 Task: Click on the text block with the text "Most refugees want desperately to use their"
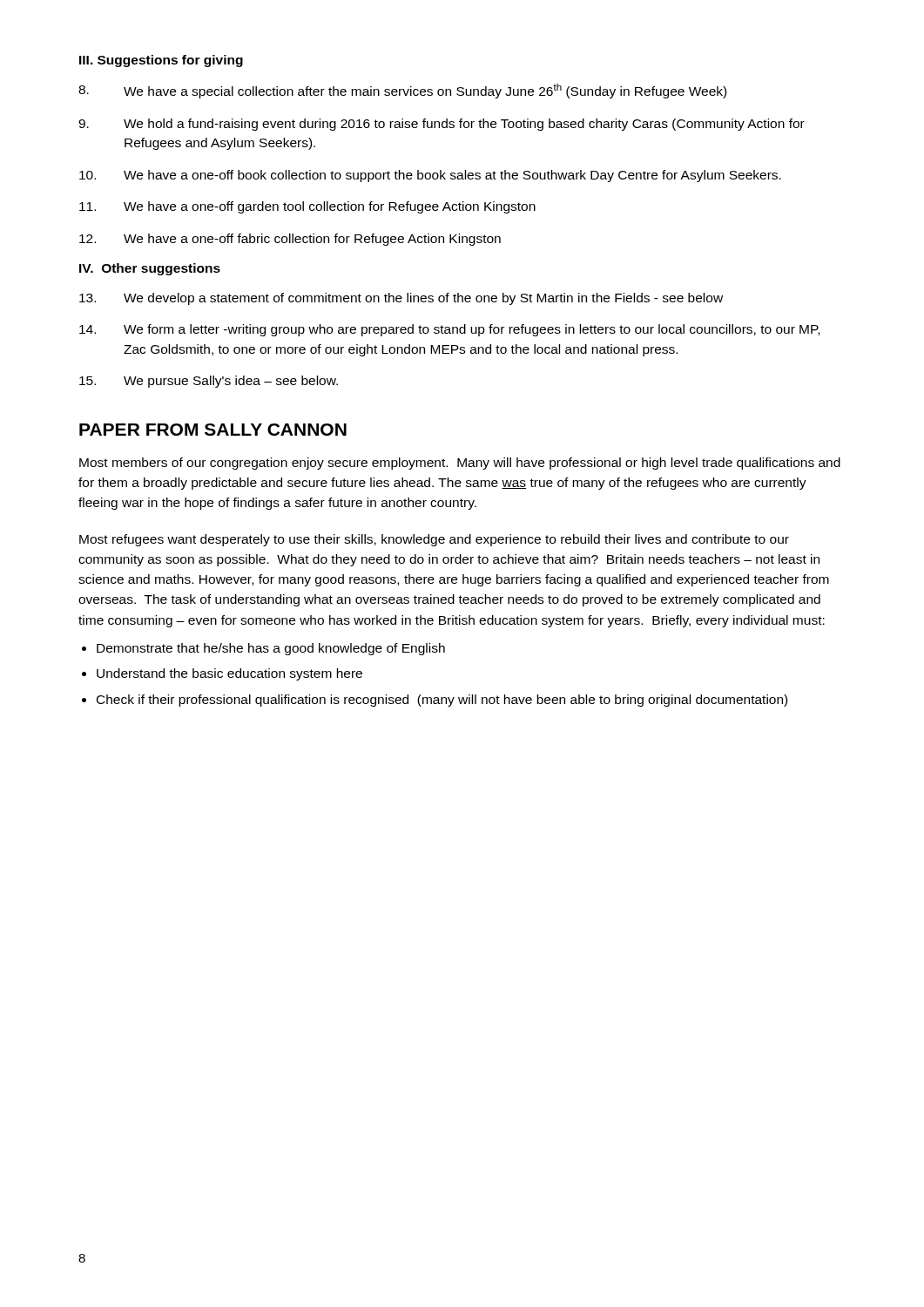point(462,620)
